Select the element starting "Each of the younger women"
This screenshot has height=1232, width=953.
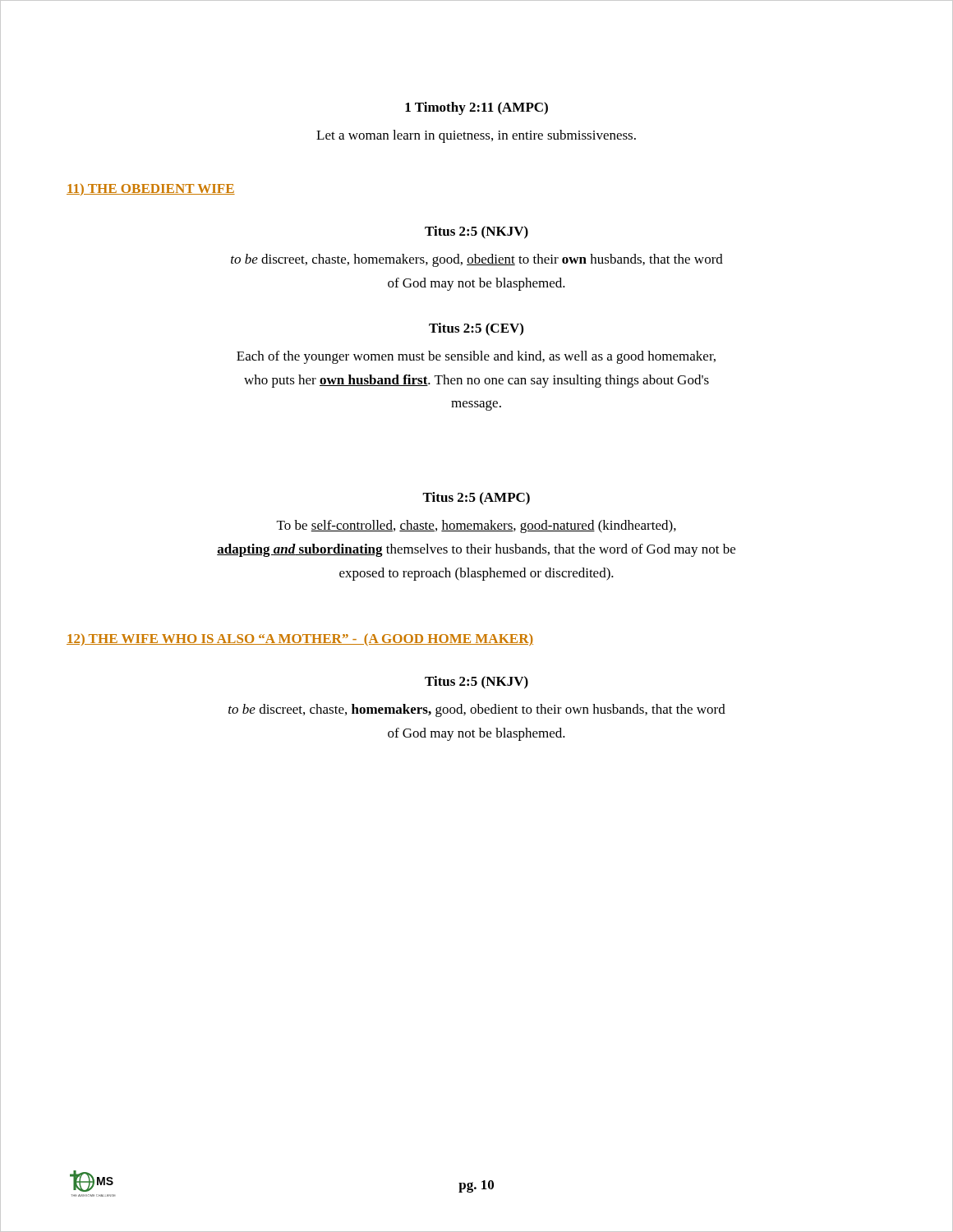click(x=476, y=379)
